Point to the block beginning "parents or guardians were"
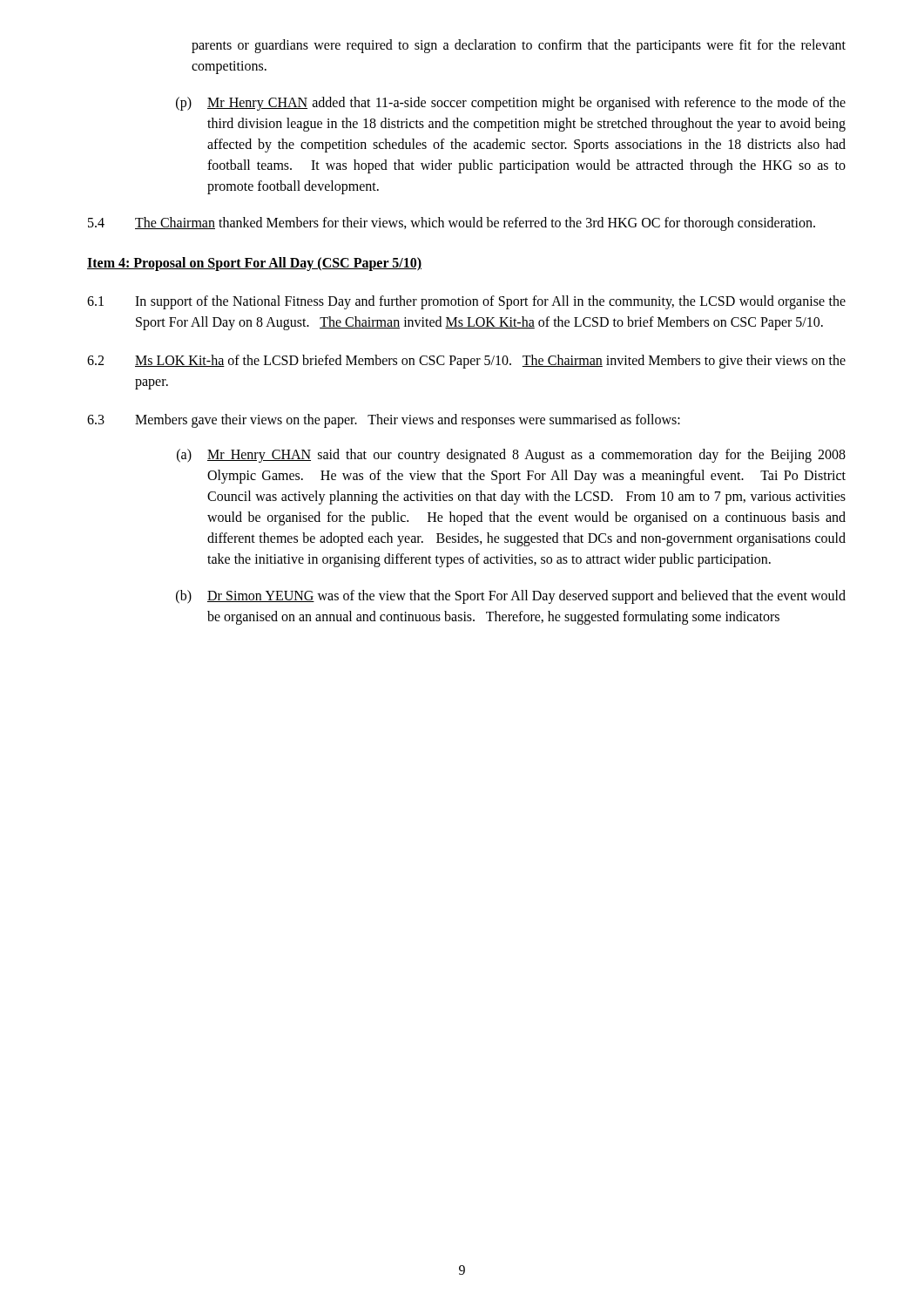 click(x=519, y=55)
